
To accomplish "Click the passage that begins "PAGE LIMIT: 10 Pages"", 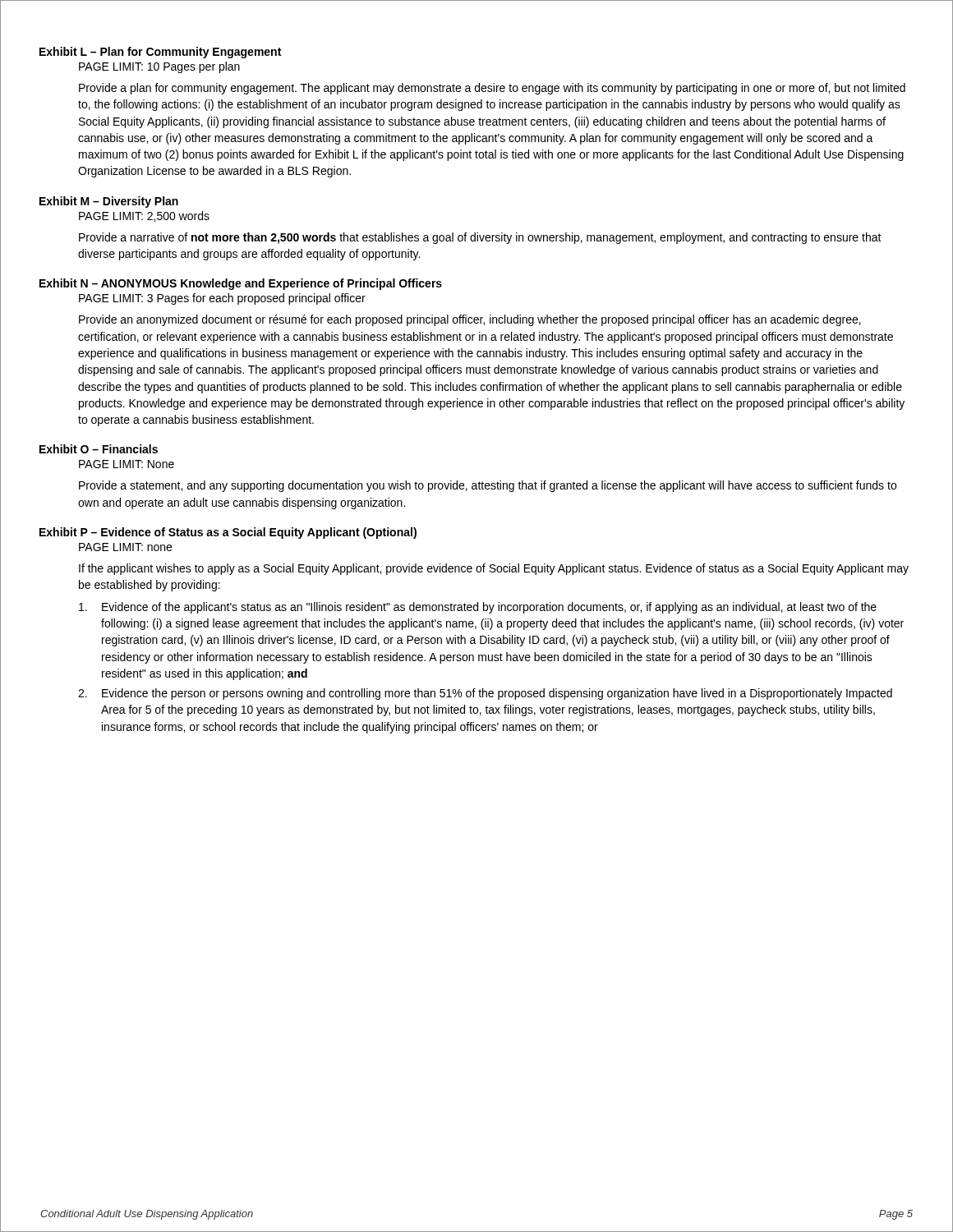I will click(159, 67).
